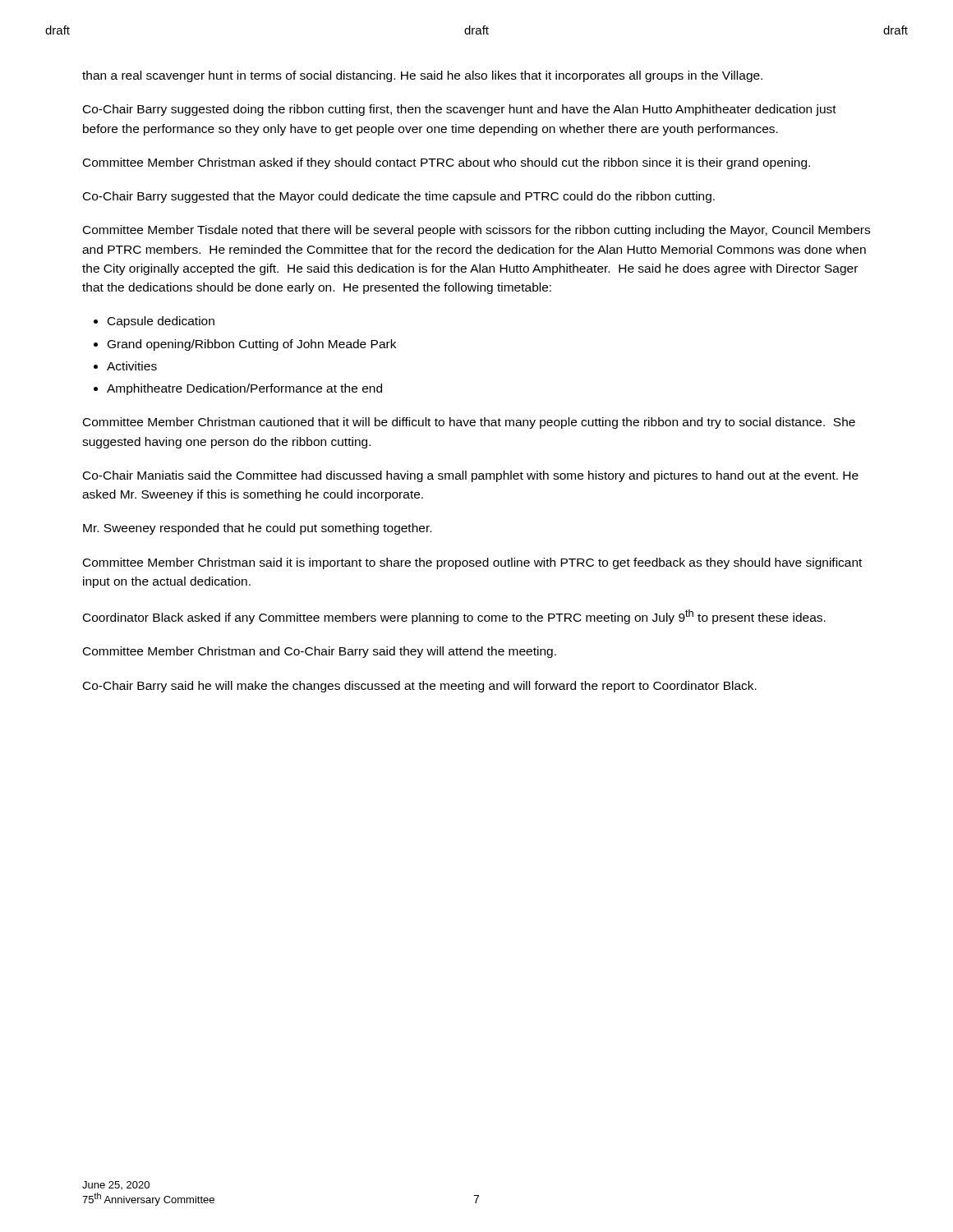
Task: Locate the text block with the text "Co-Chair Barry suggested that the Mayor"
Action: tap(399, 196)
